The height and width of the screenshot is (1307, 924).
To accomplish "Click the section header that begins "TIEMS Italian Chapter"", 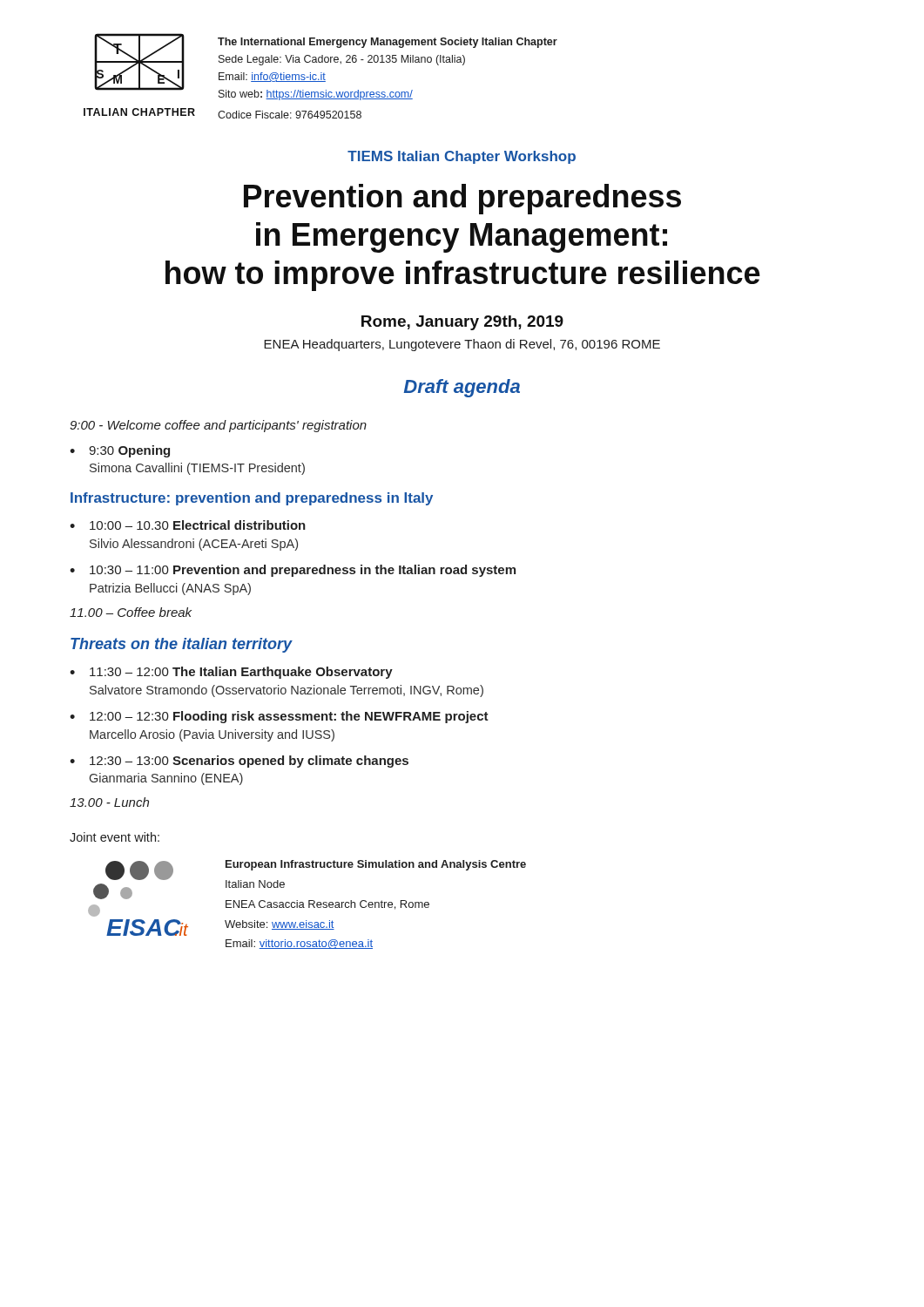I will coord(462,156).
